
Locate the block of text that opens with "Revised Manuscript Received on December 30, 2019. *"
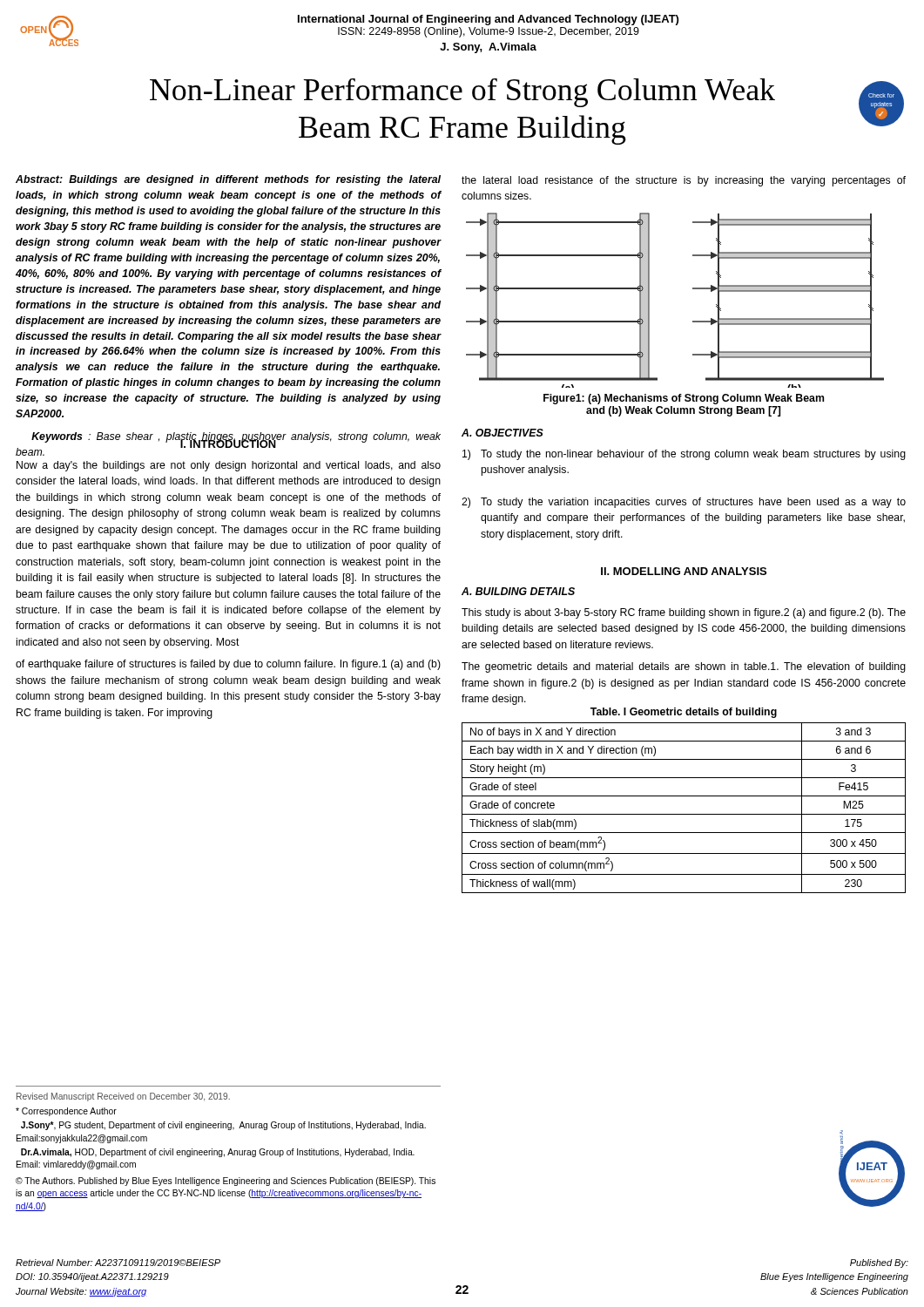point(228,1152)
